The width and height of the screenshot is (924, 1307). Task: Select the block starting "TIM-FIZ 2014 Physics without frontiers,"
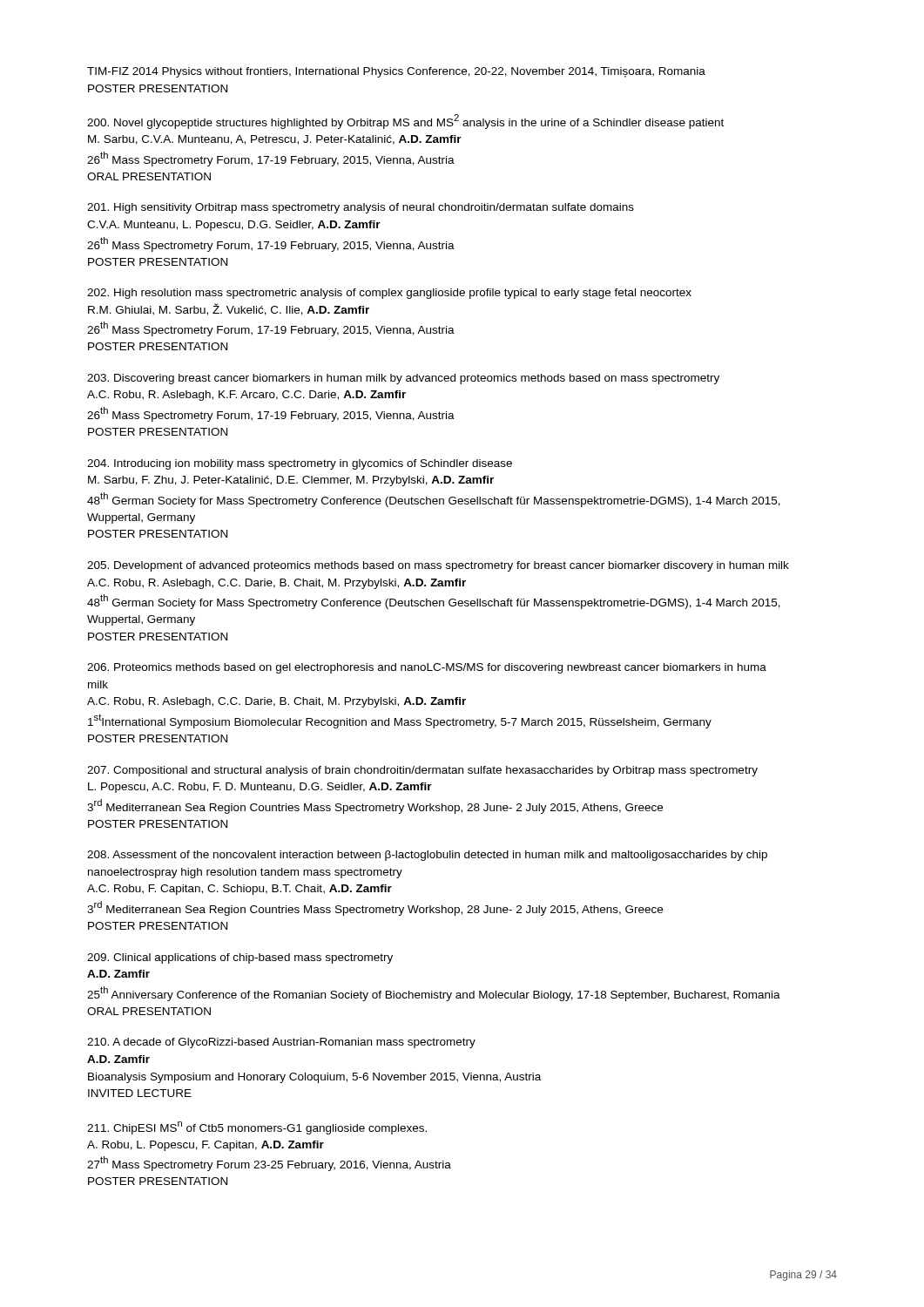462,80
